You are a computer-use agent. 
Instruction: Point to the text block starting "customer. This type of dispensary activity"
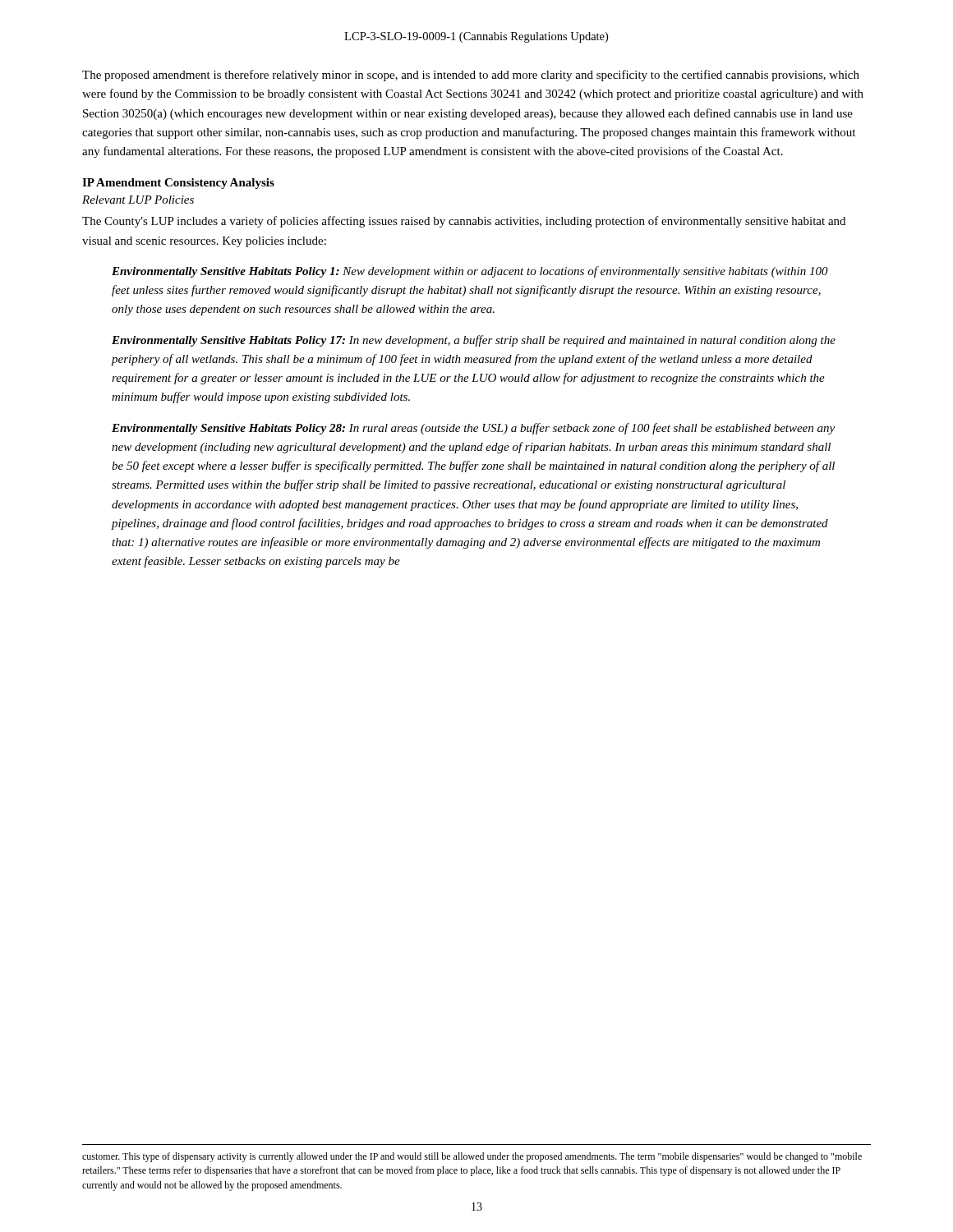pos(472,1171)
